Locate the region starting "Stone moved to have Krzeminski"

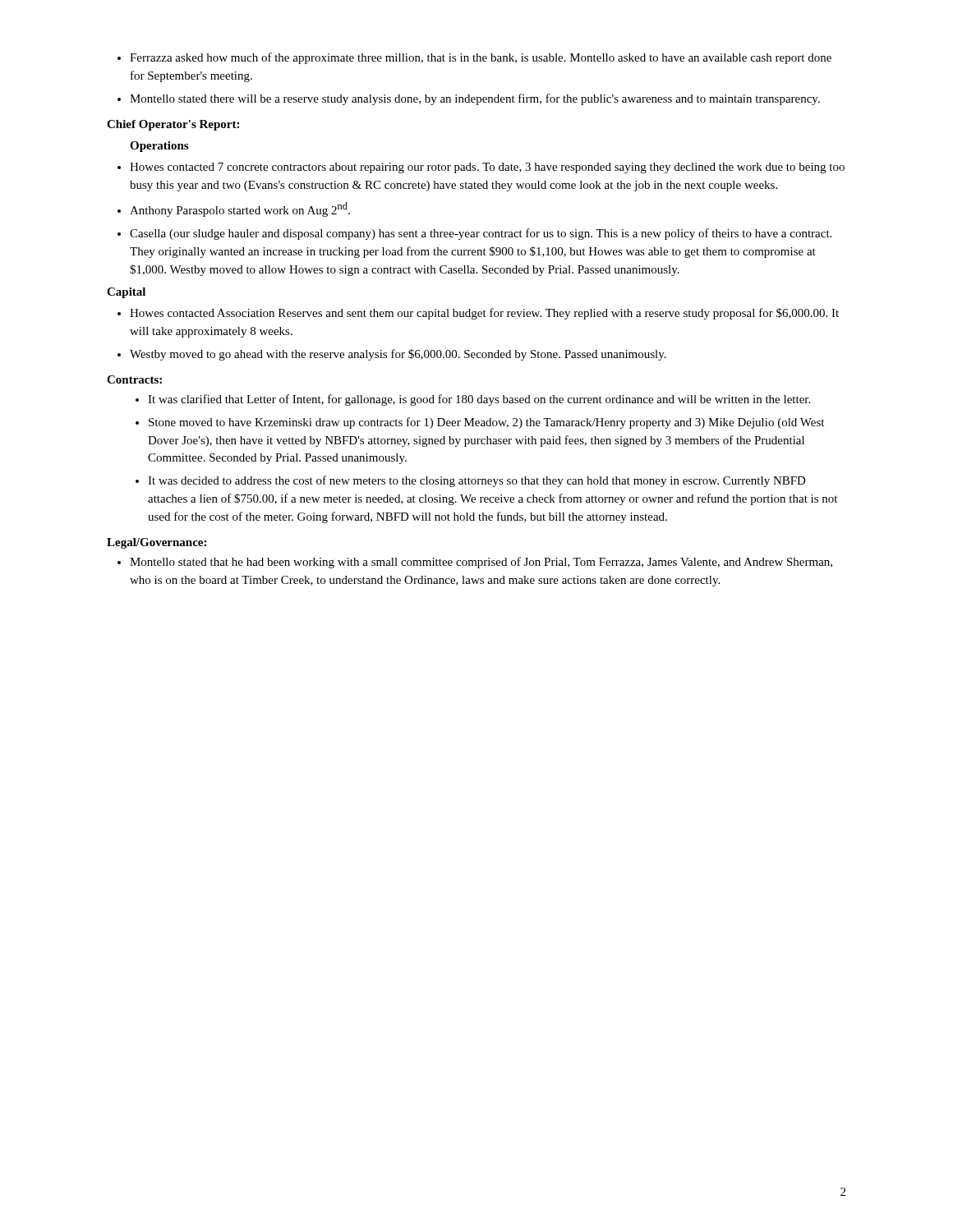coord(497,441)
